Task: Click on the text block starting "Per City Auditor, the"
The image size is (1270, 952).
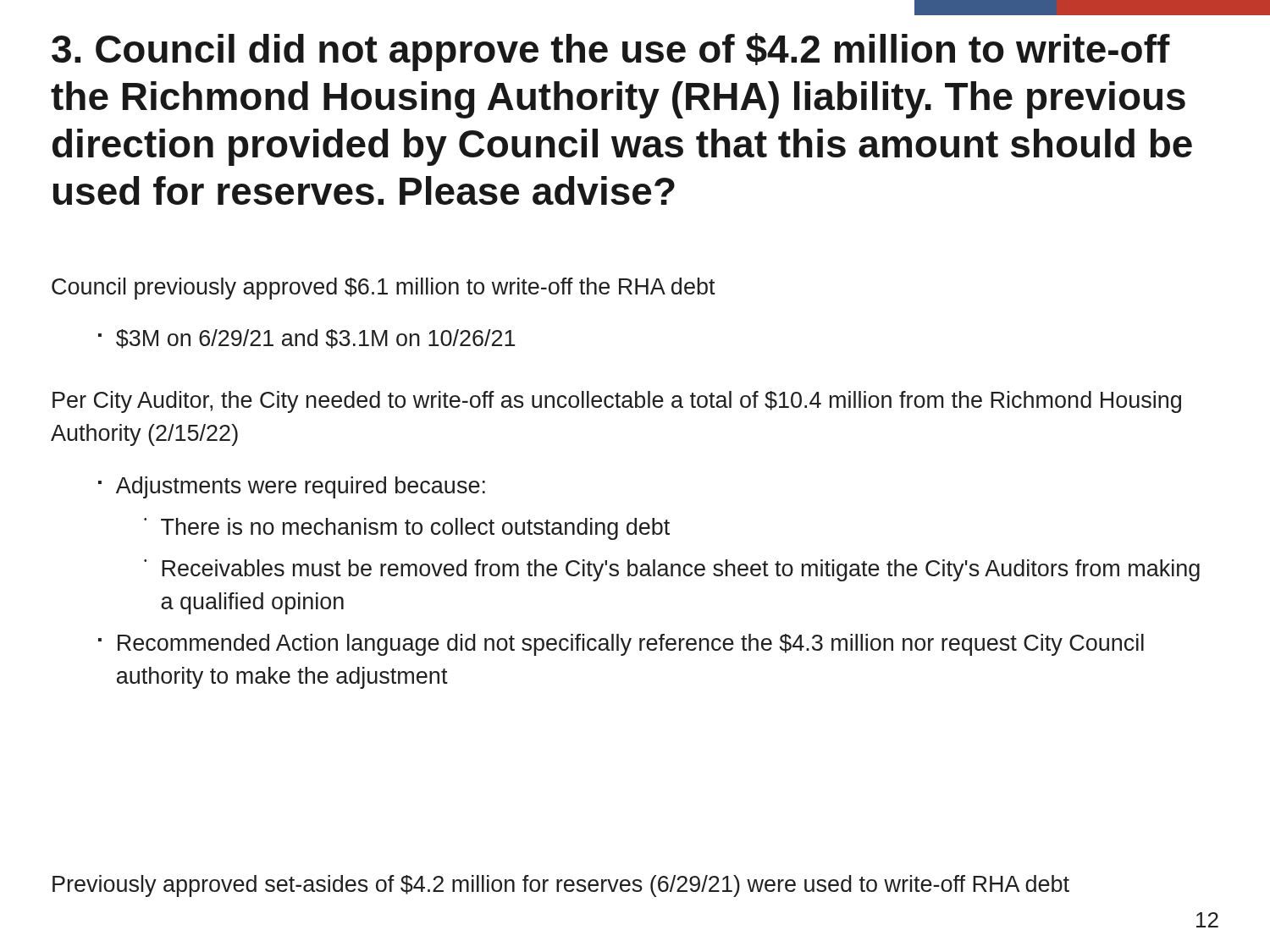Action: coord(617,417)
